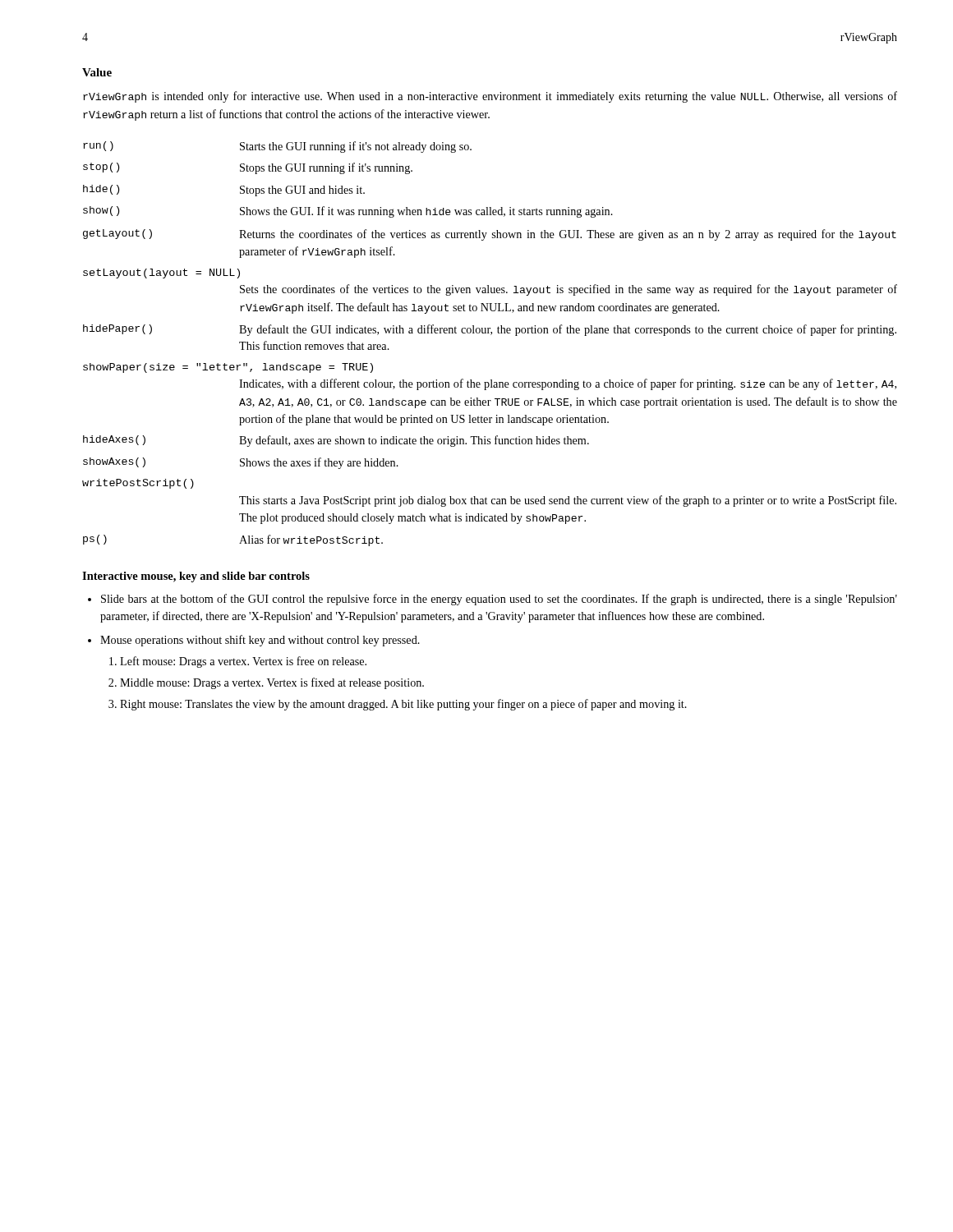Find the table that mentions "By default, axes are"
The image size is (953, 1232).
click(x=490, y=343)
